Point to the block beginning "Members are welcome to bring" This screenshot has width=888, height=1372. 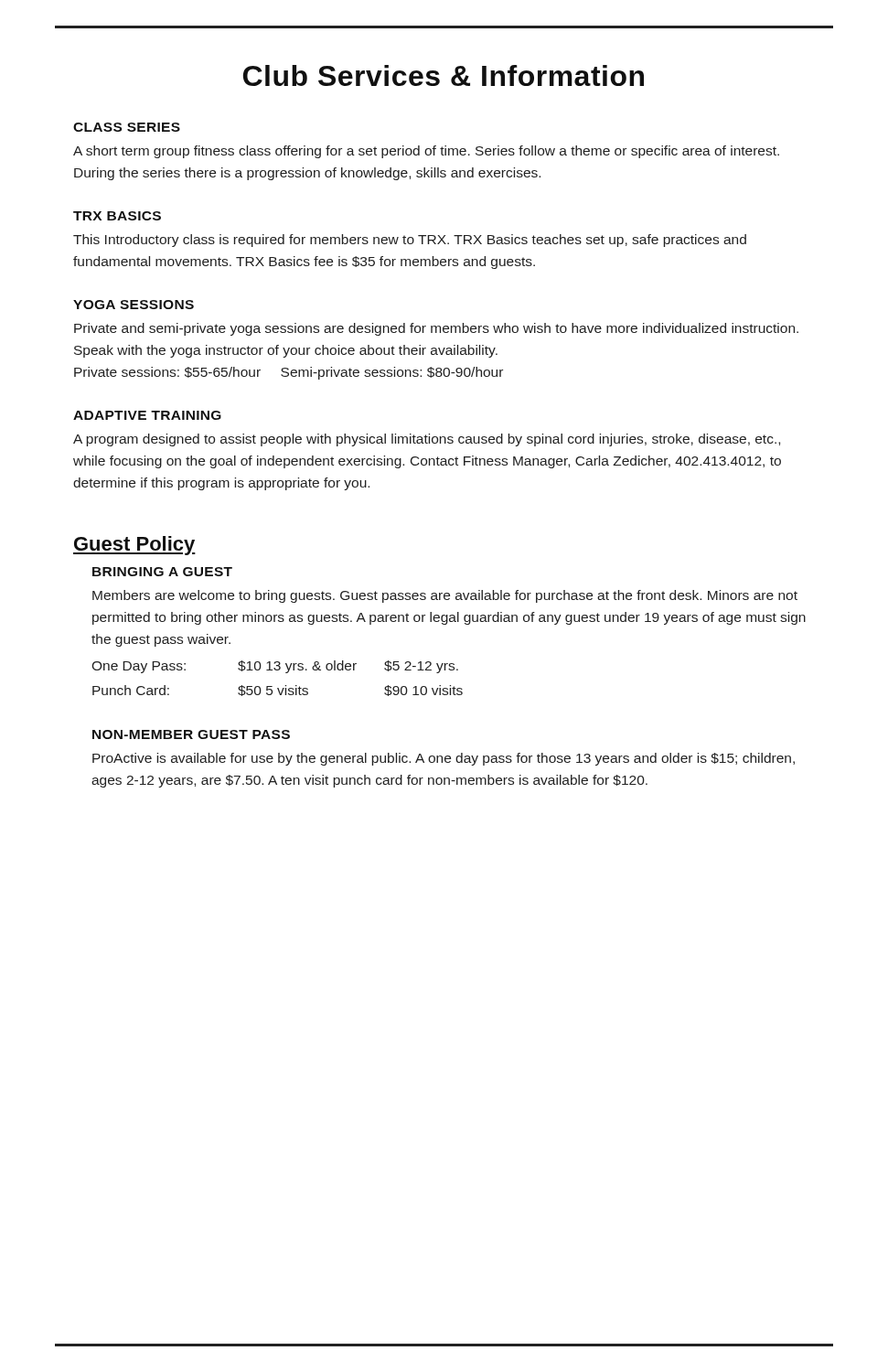[449, 617]
